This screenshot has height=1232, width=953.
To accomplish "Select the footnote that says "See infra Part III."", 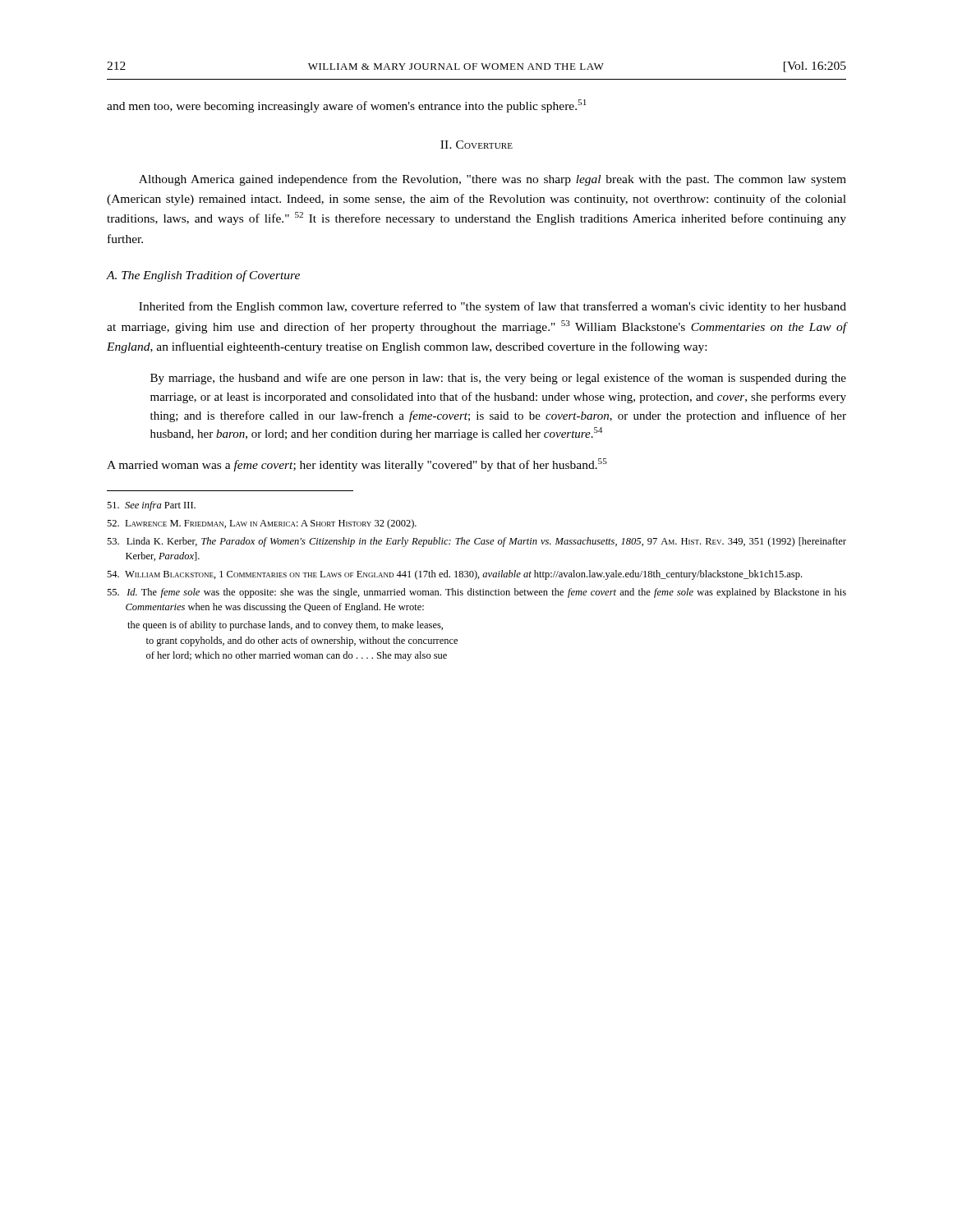I will click(151, 505).
